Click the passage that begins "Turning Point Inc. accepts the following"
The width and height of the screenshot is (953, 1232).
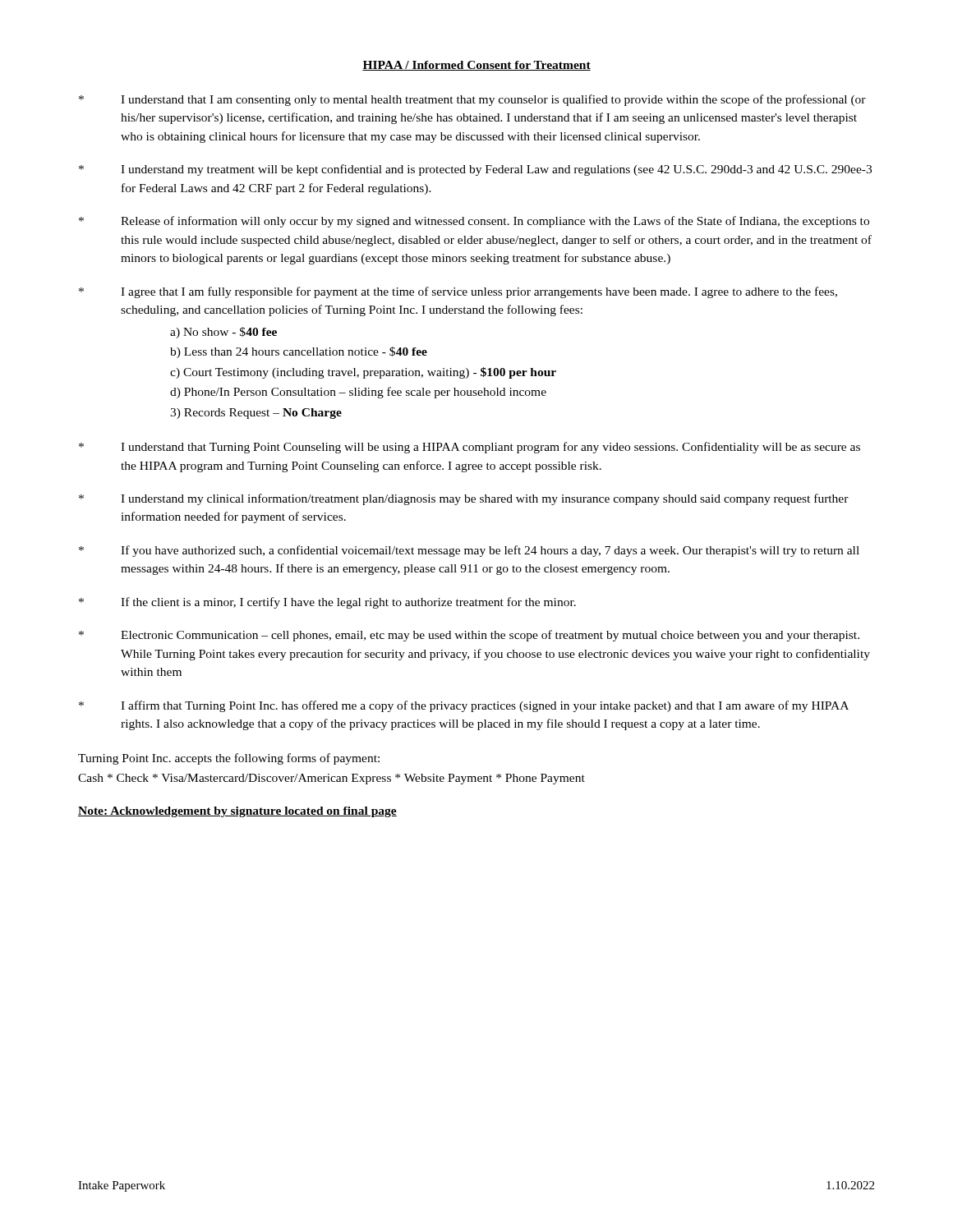tap(331, 768)
